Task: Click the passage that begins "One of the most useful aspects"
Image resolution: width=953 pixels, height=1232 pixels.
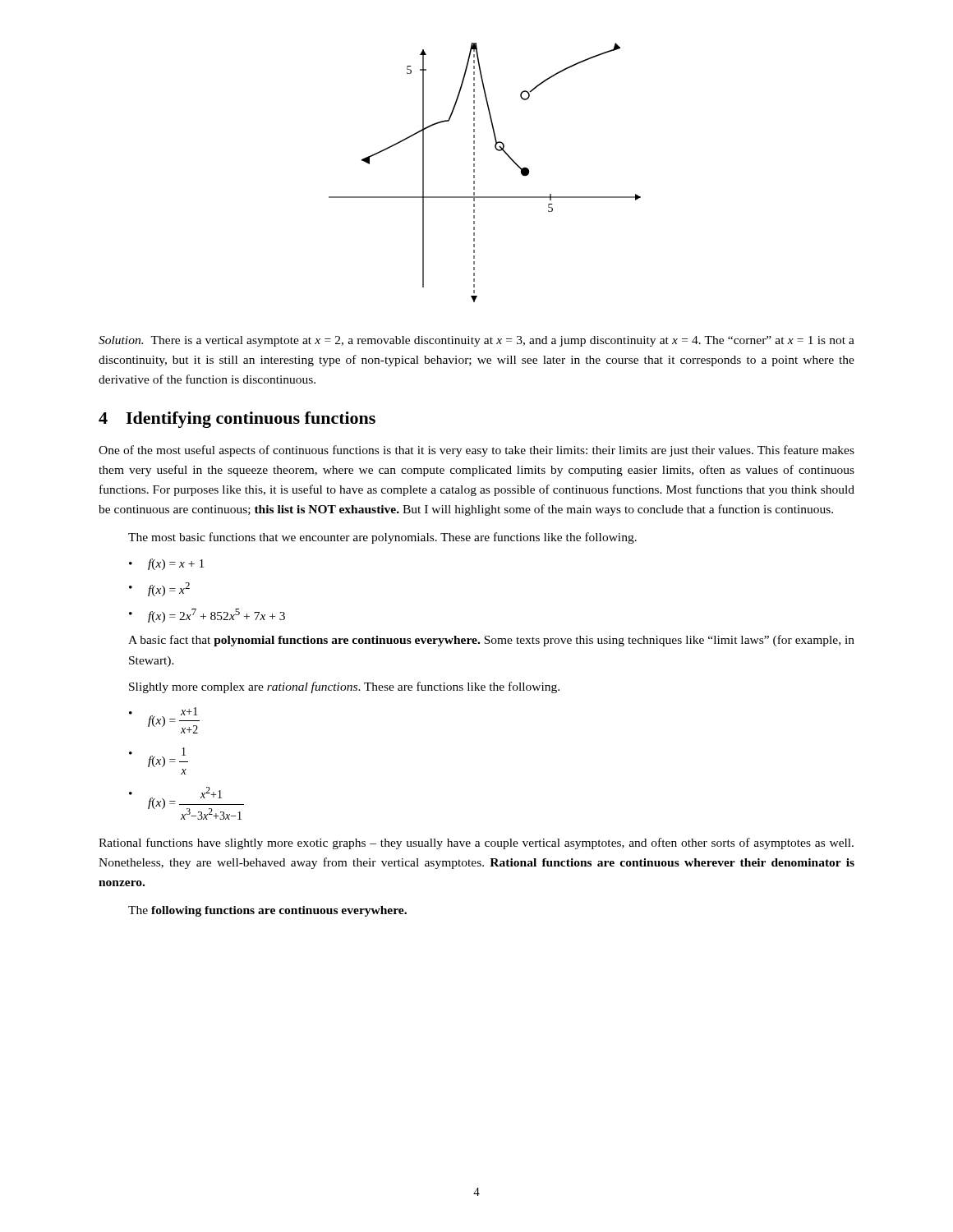Action: pyautogui.click(x=476, y=479)
